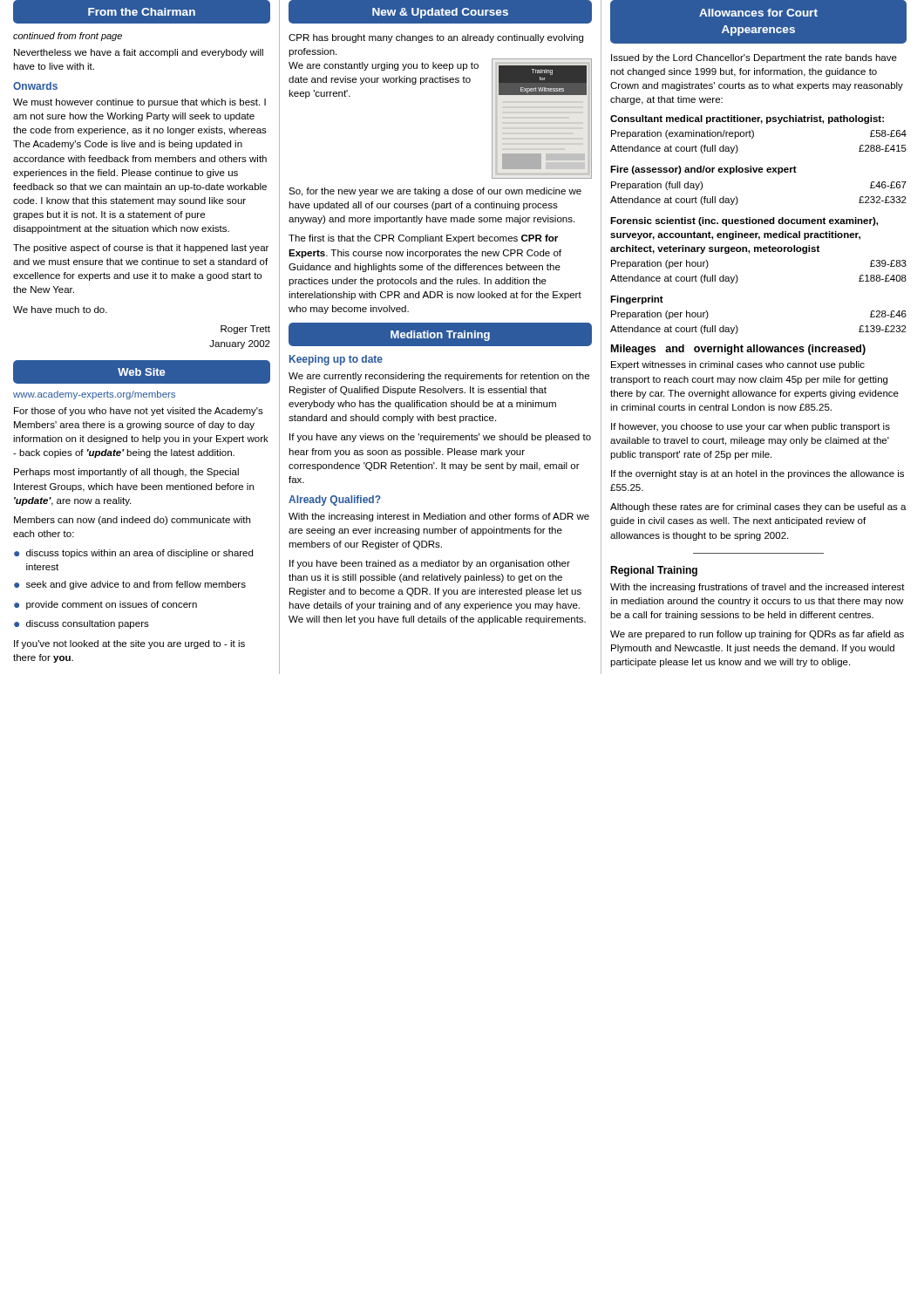Find the block on this page that starts "●discuss topics within an"
The height and width of the screenshot is (1308, 924).
click(142, 560)
